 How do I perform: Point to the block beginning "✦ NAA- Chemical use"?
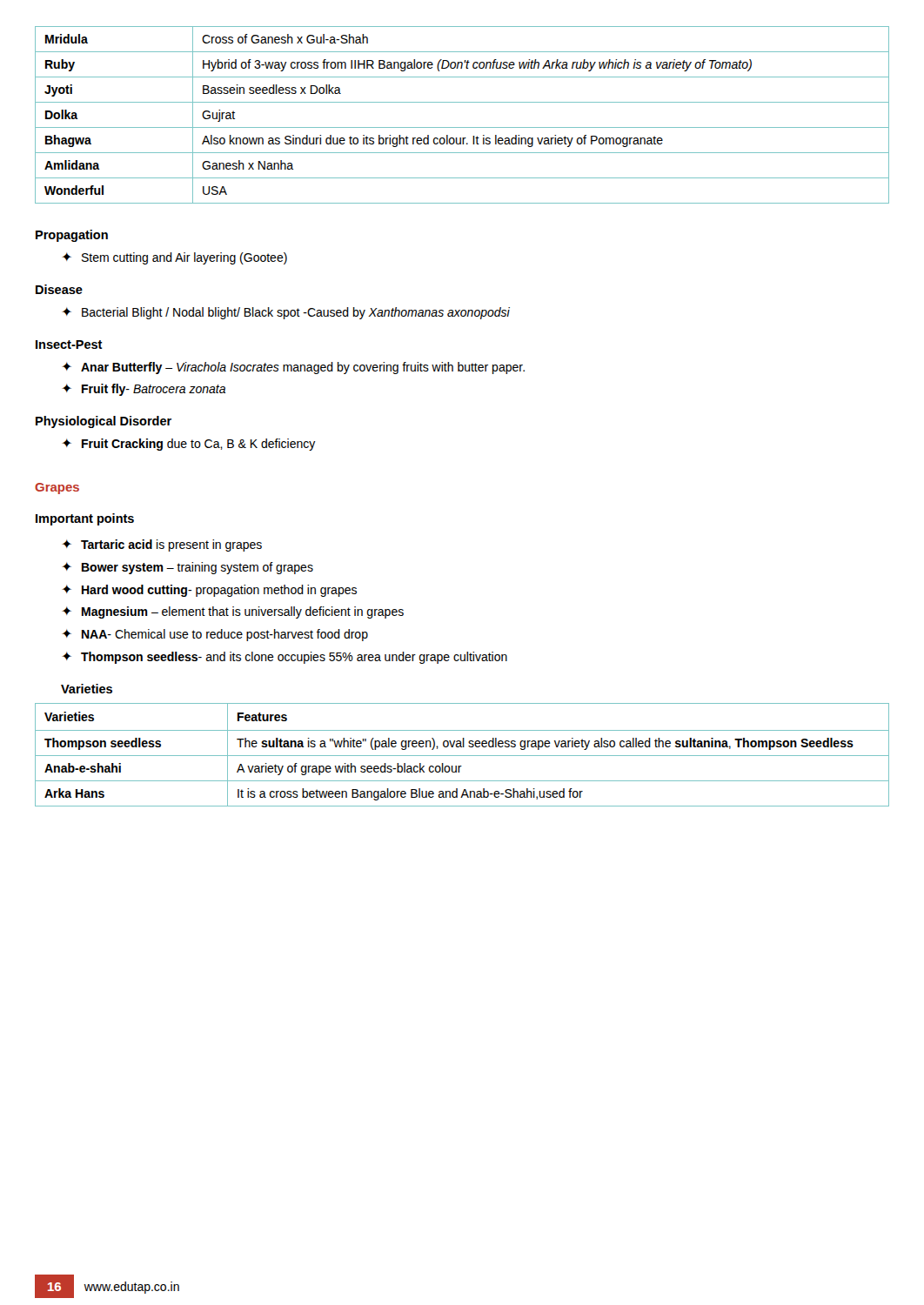coord(214,635)
